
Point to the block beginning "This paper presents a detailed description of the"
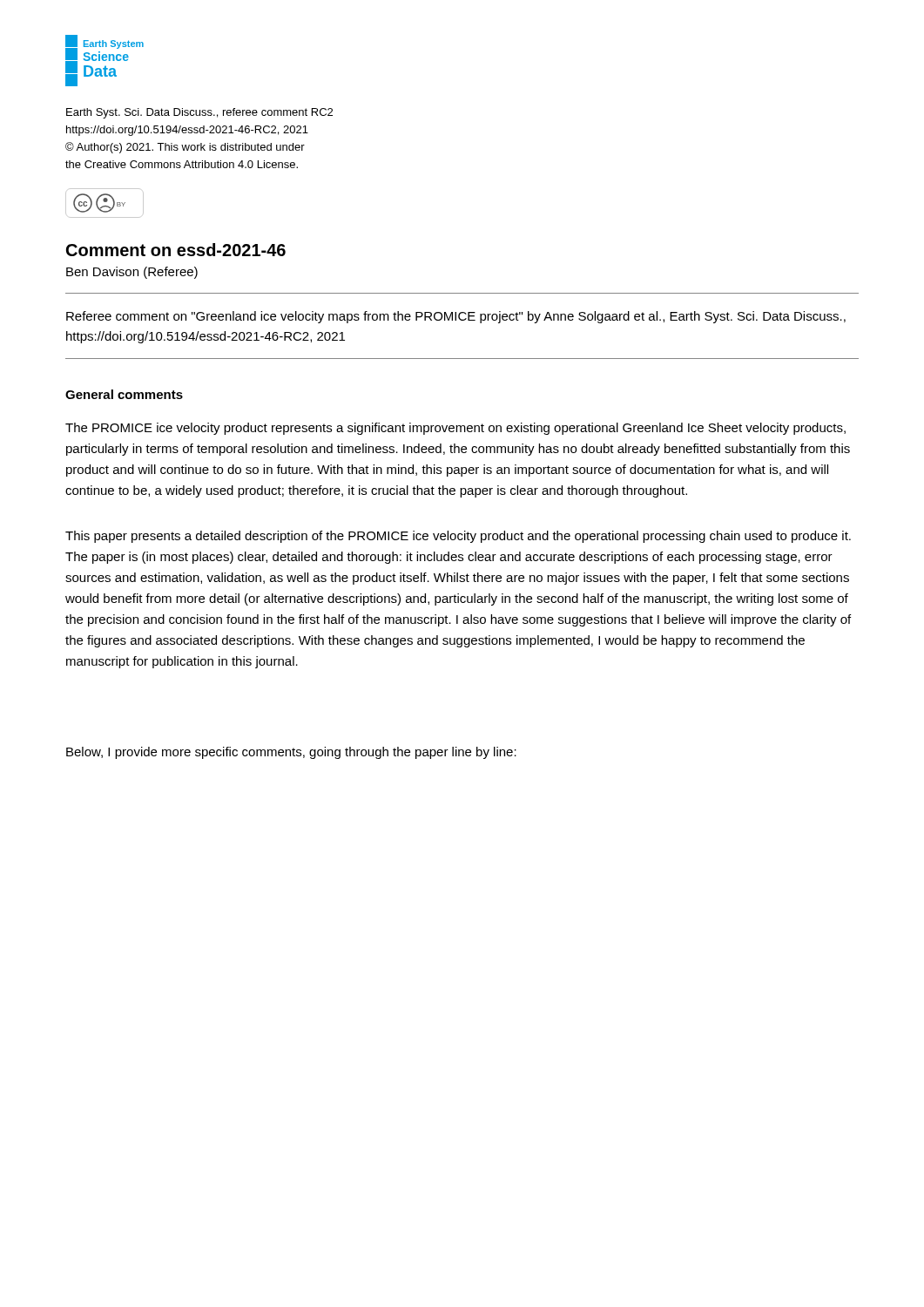[x=459, y=598]
